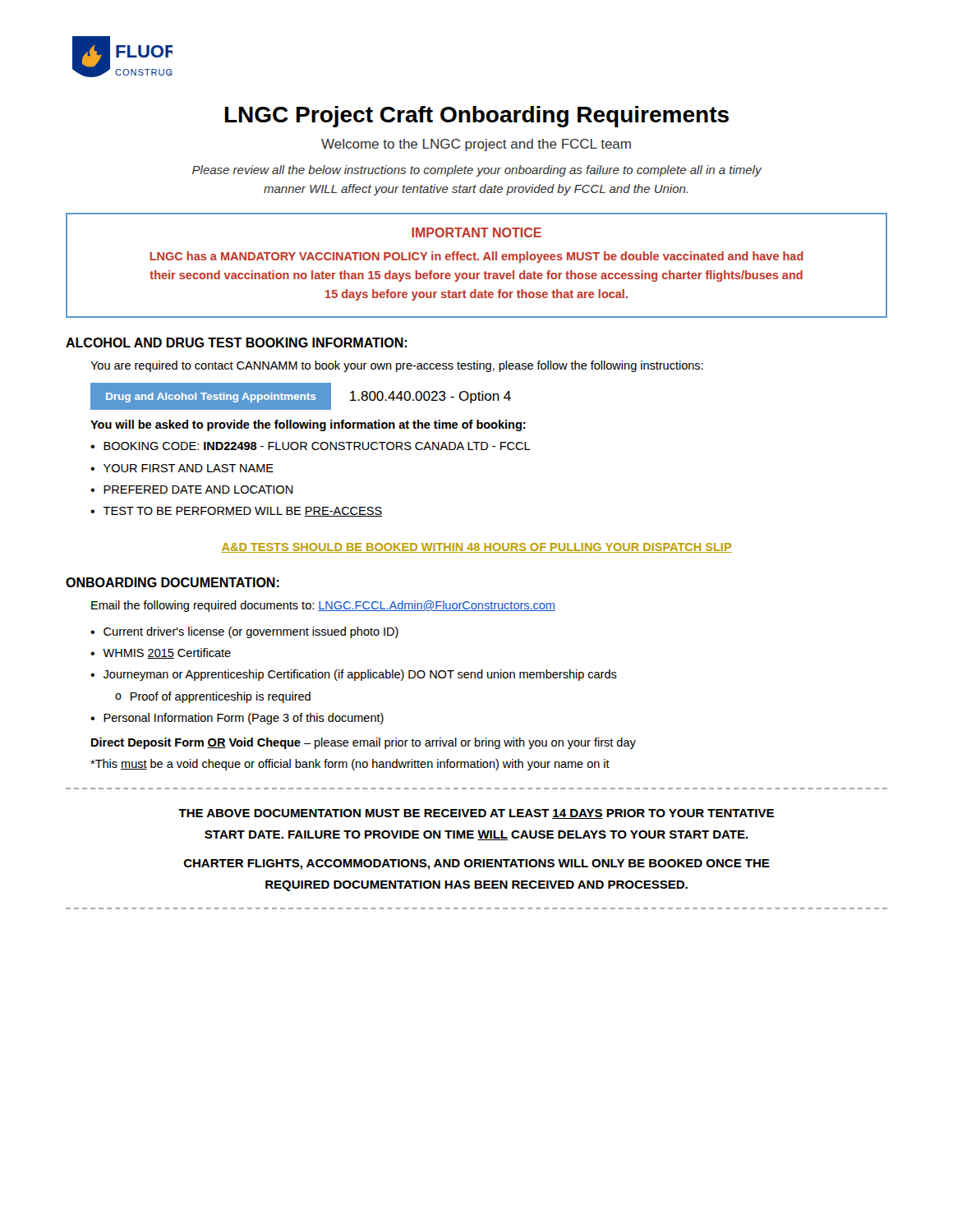Find the block on this page that starts "Please review all the below instructions"
This screenshot has height=1232, width=953.
coord(476,180)
